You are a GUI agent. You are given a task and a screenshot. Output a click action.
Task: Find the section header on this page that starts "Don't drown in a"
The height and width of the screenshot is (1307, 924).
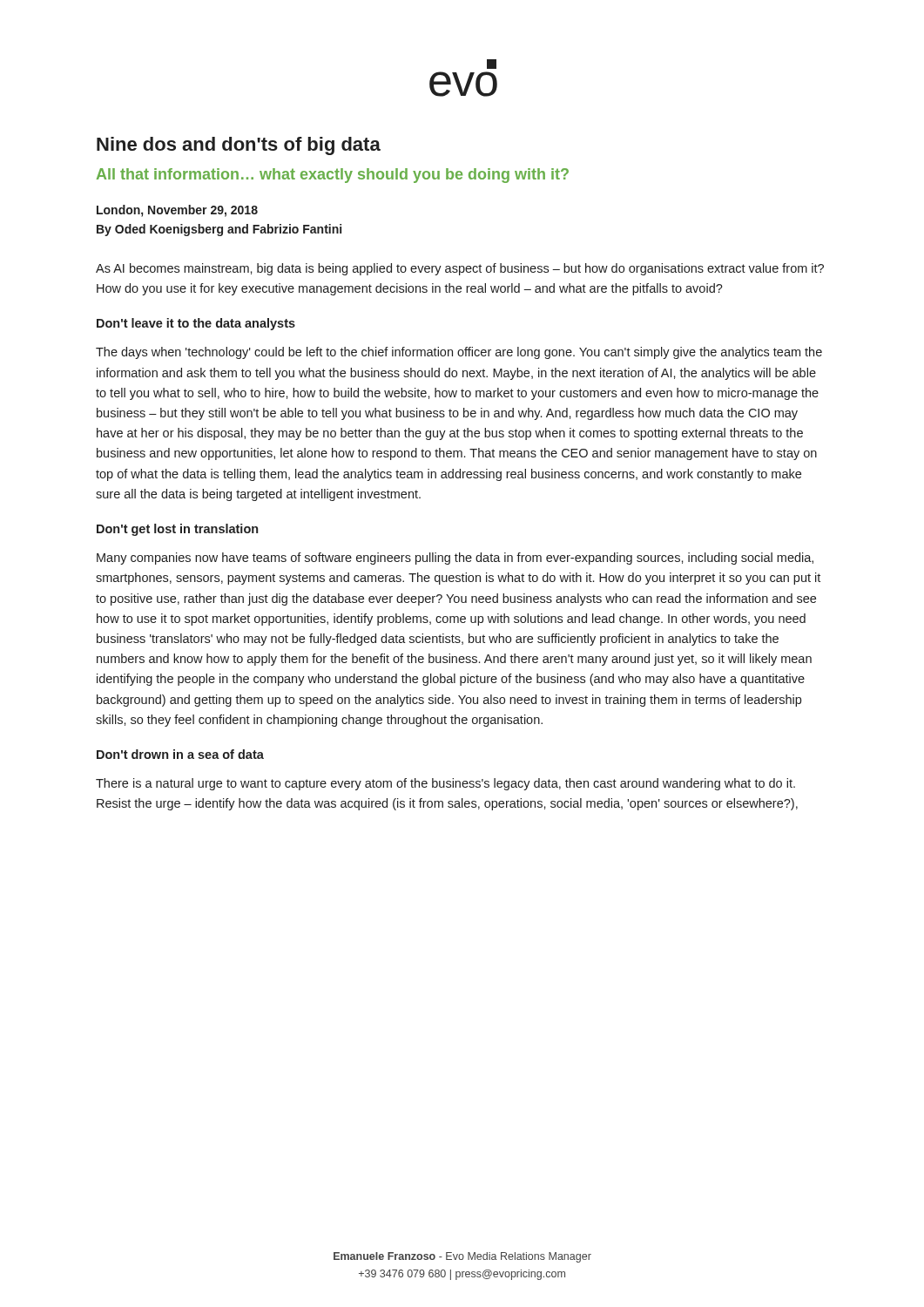coord(180,754)
